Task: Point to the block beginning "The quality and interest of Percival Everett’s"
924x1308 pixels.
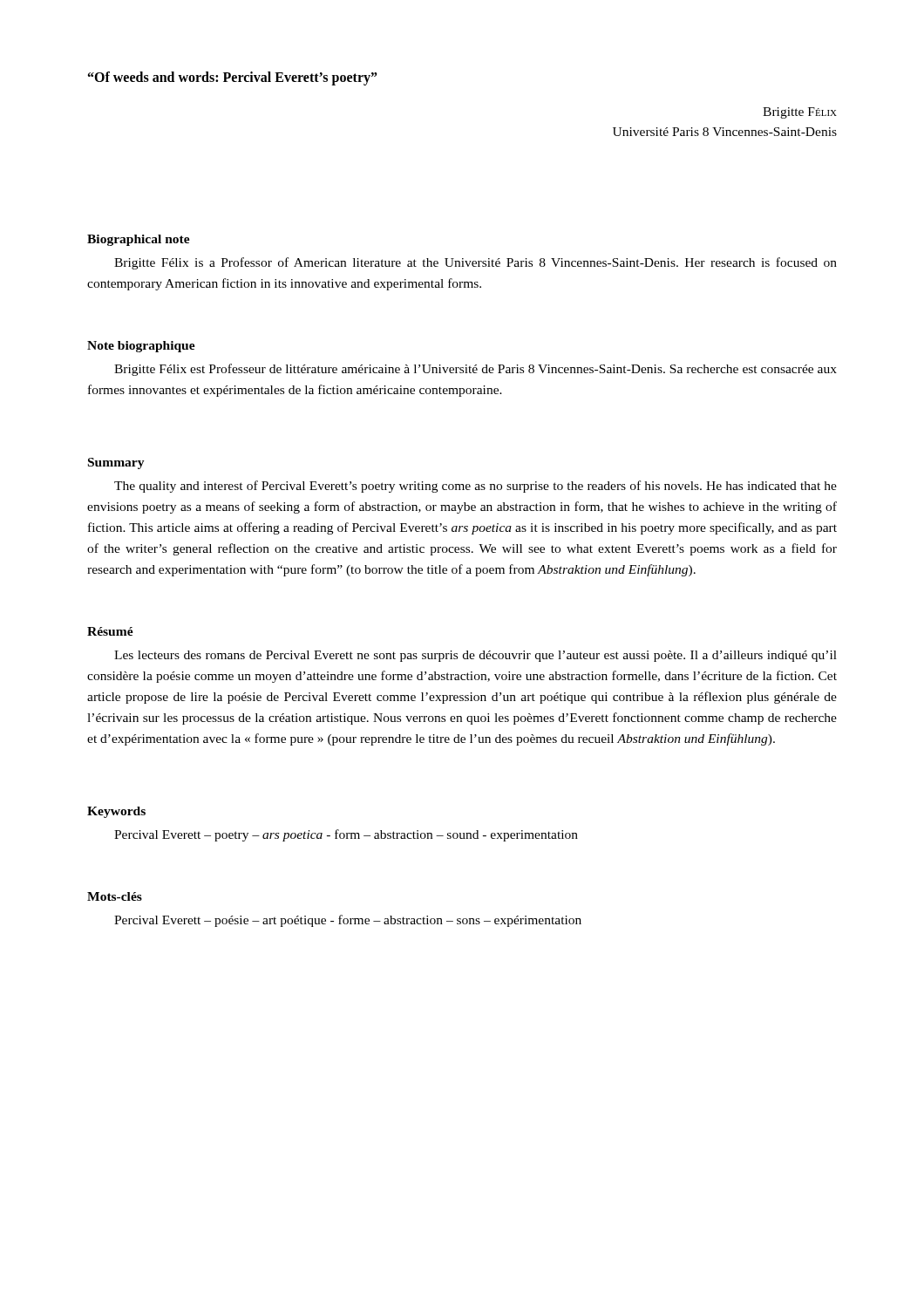Action: tap(462, 527)
